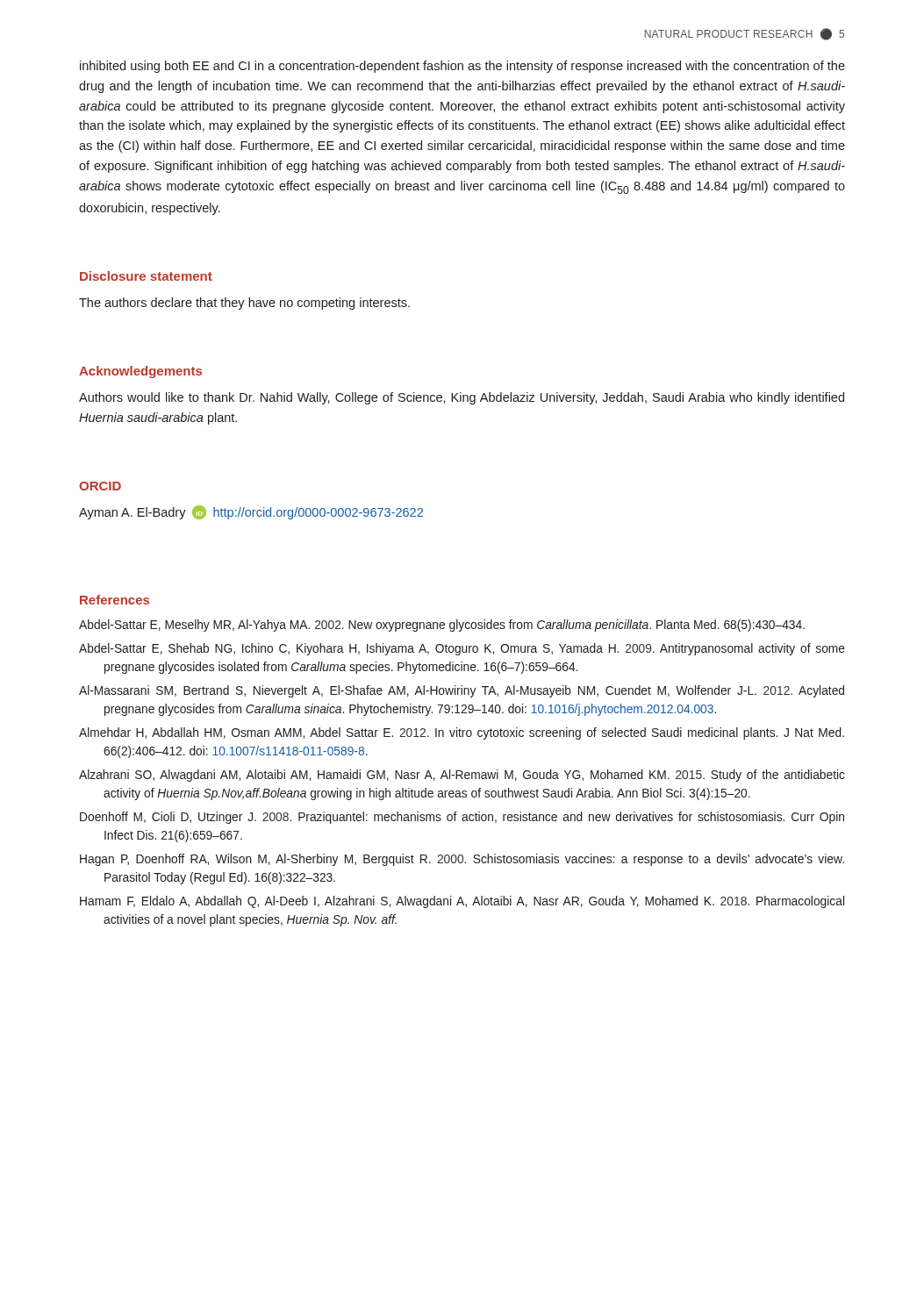Locate the text block with the text "Authors would like to thank Dr. Nahid"
The image size is (924, 1316).
pos(462,408)
